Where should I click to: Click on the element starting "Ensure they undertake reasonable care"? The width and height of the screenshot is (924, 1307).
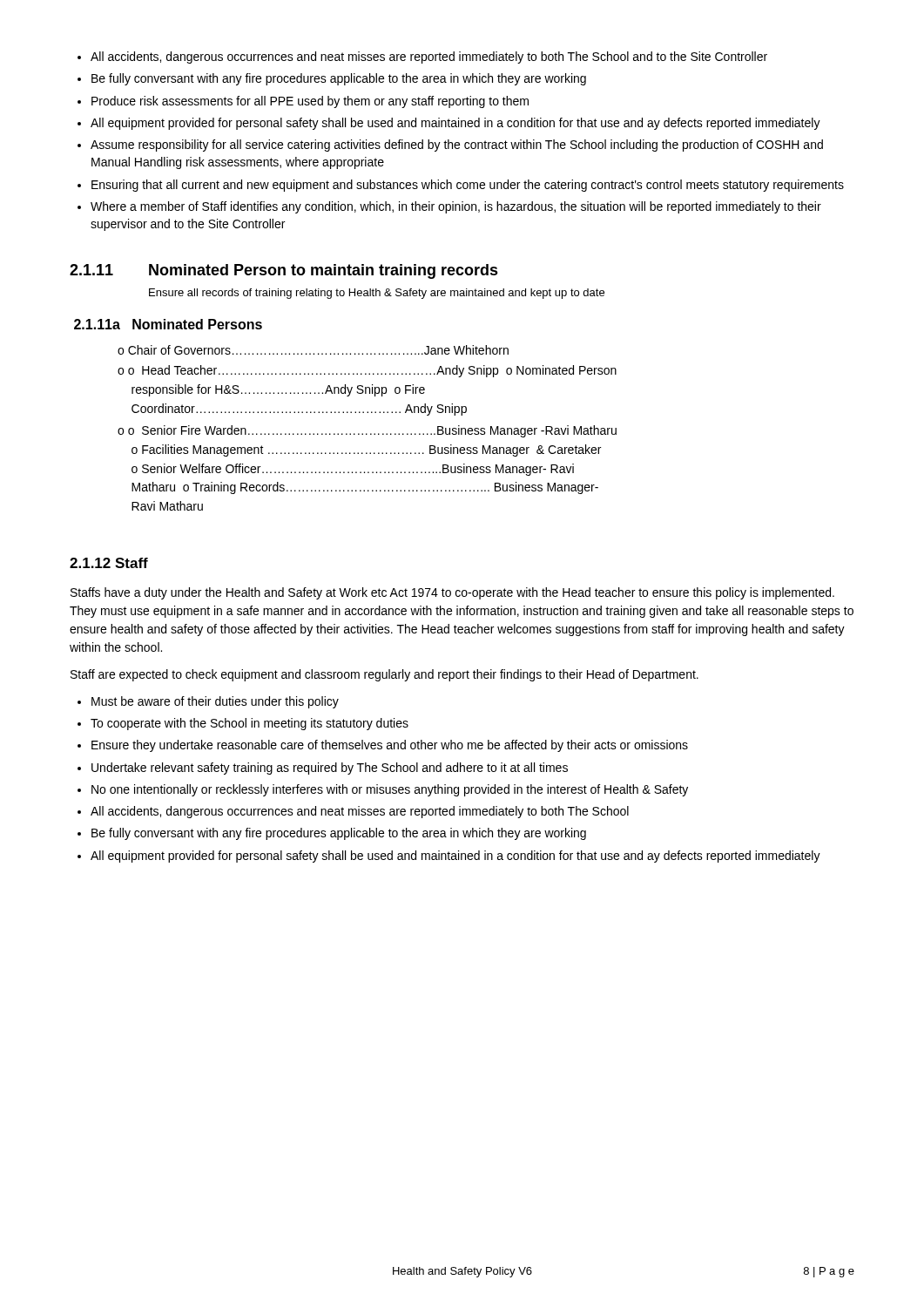pos(462,745)
